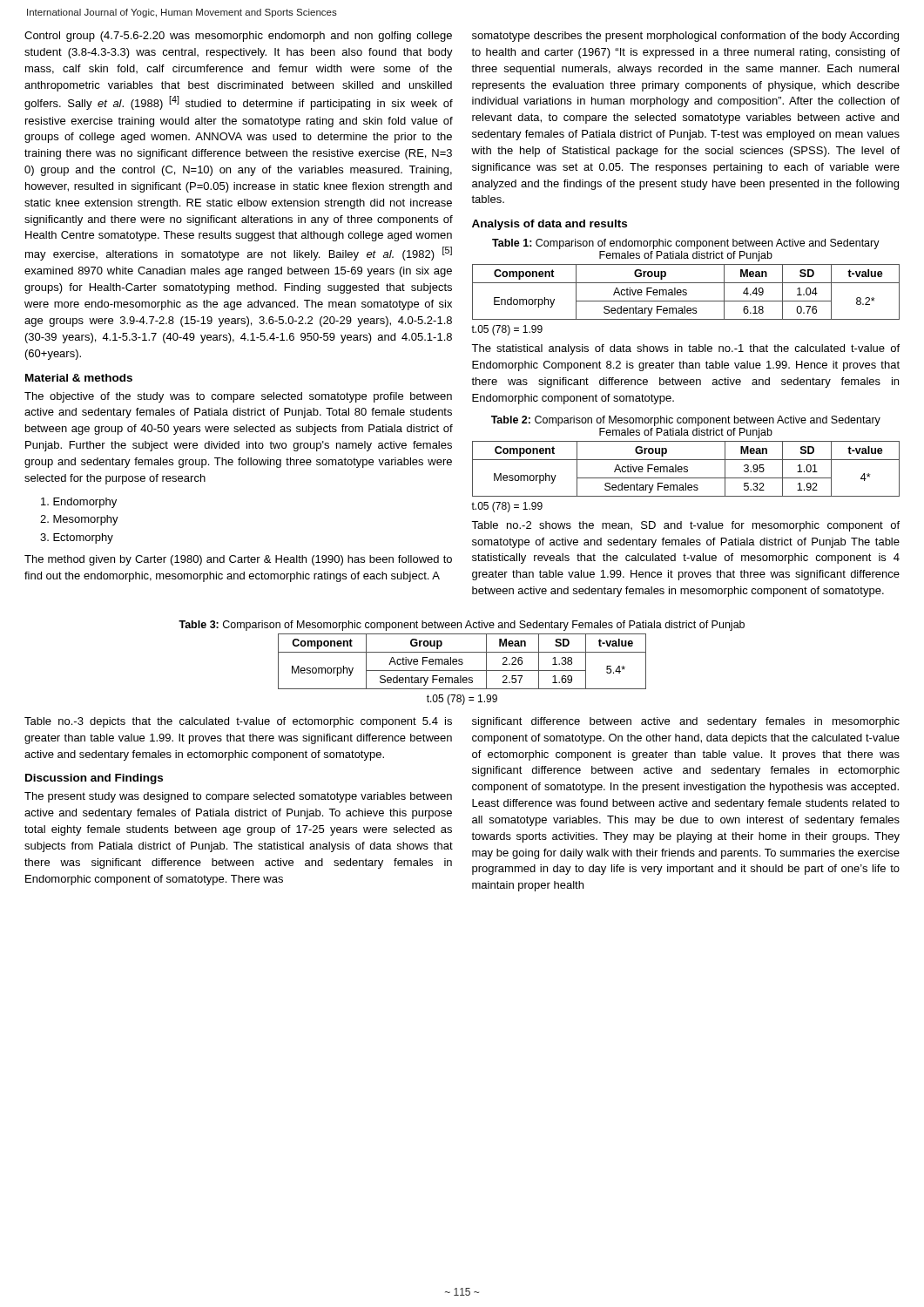Viewport: 924px width, 1307px height.
Task: Click the passage that begins "The objective of the study was to compare"
Action: pyautogui.click(x=238, y=437)
